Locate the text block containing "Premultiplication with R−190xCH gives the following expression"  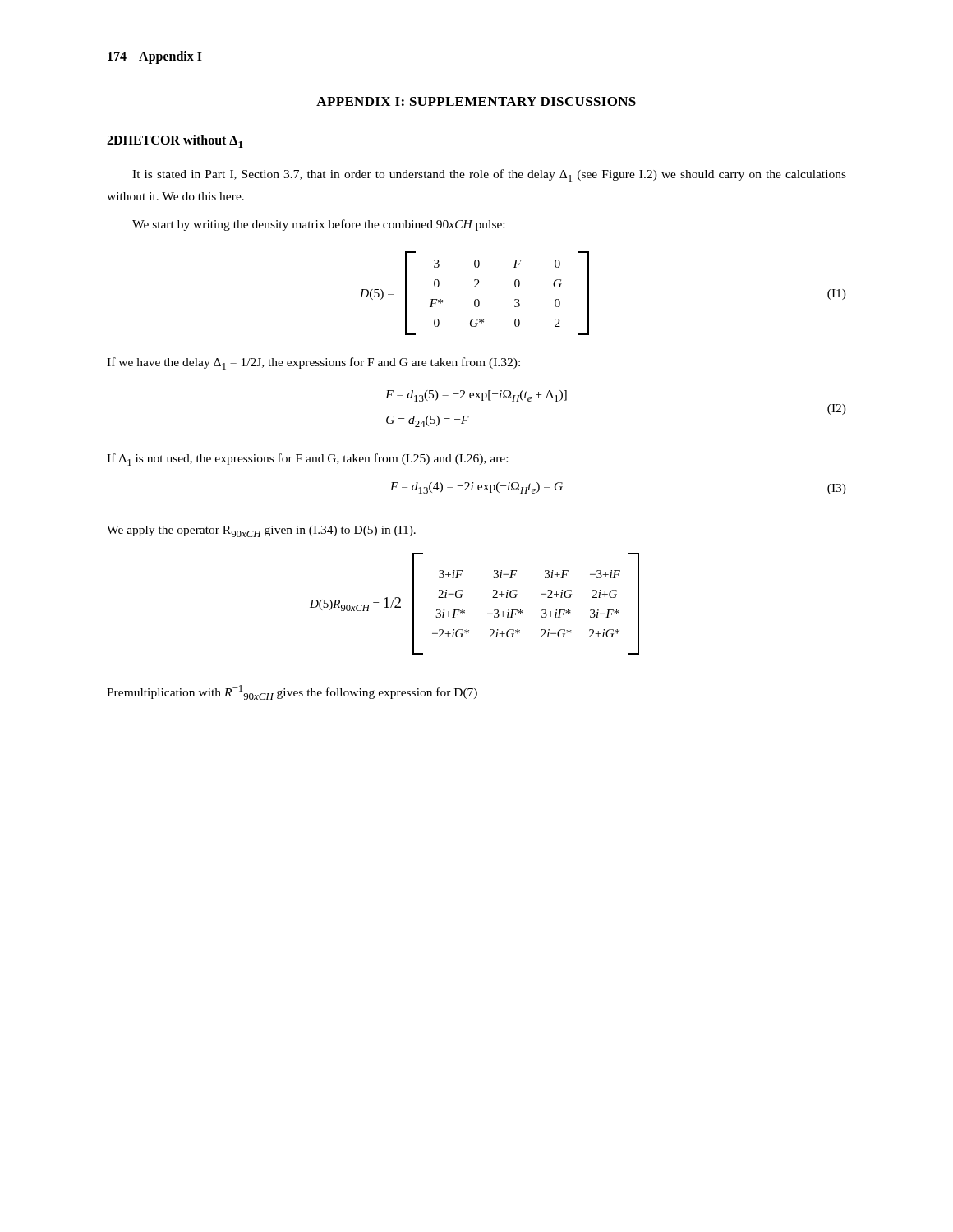(x=476, y=693)
